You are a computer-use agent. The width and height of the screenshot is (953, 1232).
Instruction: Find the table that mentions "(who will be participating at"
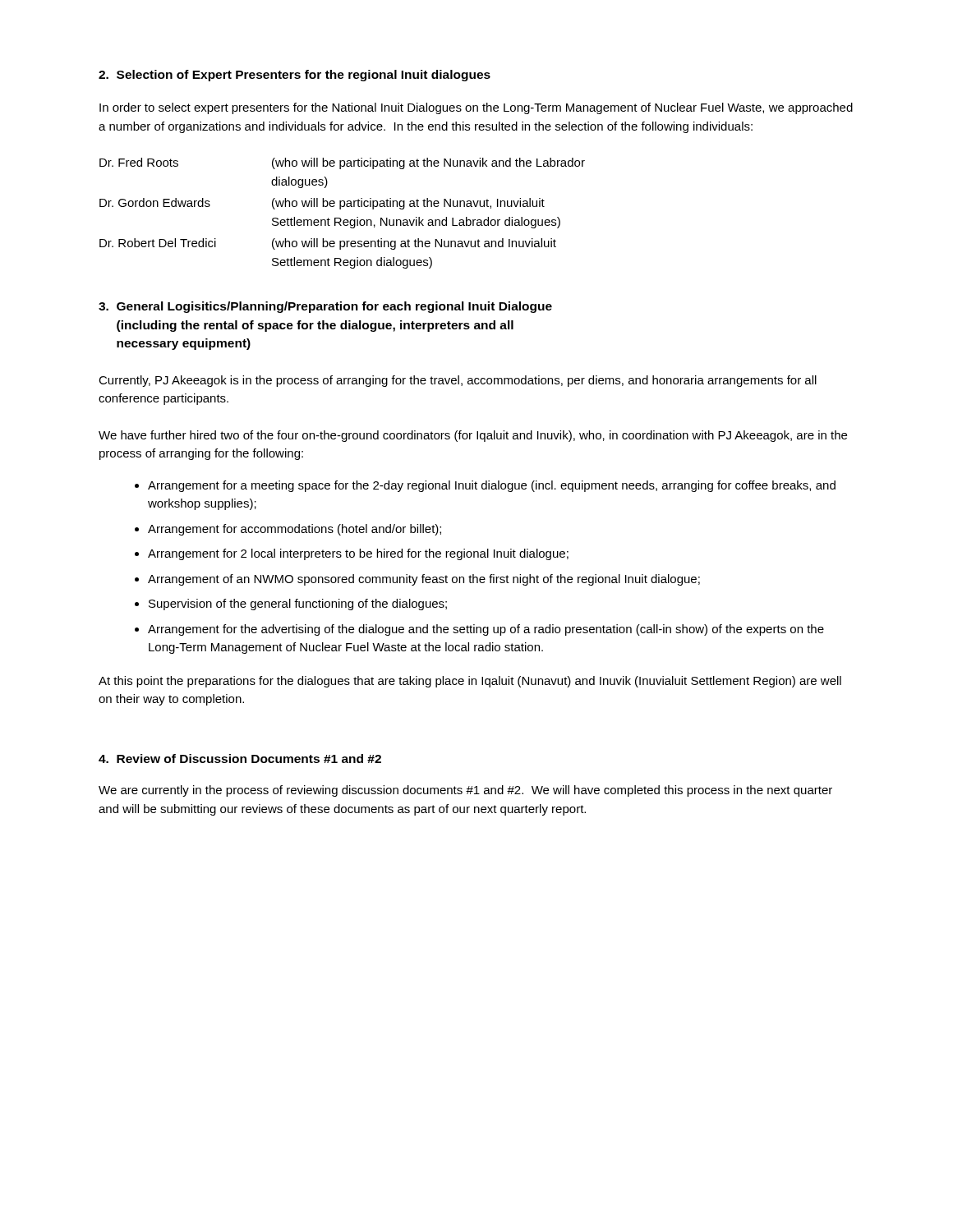476,213
